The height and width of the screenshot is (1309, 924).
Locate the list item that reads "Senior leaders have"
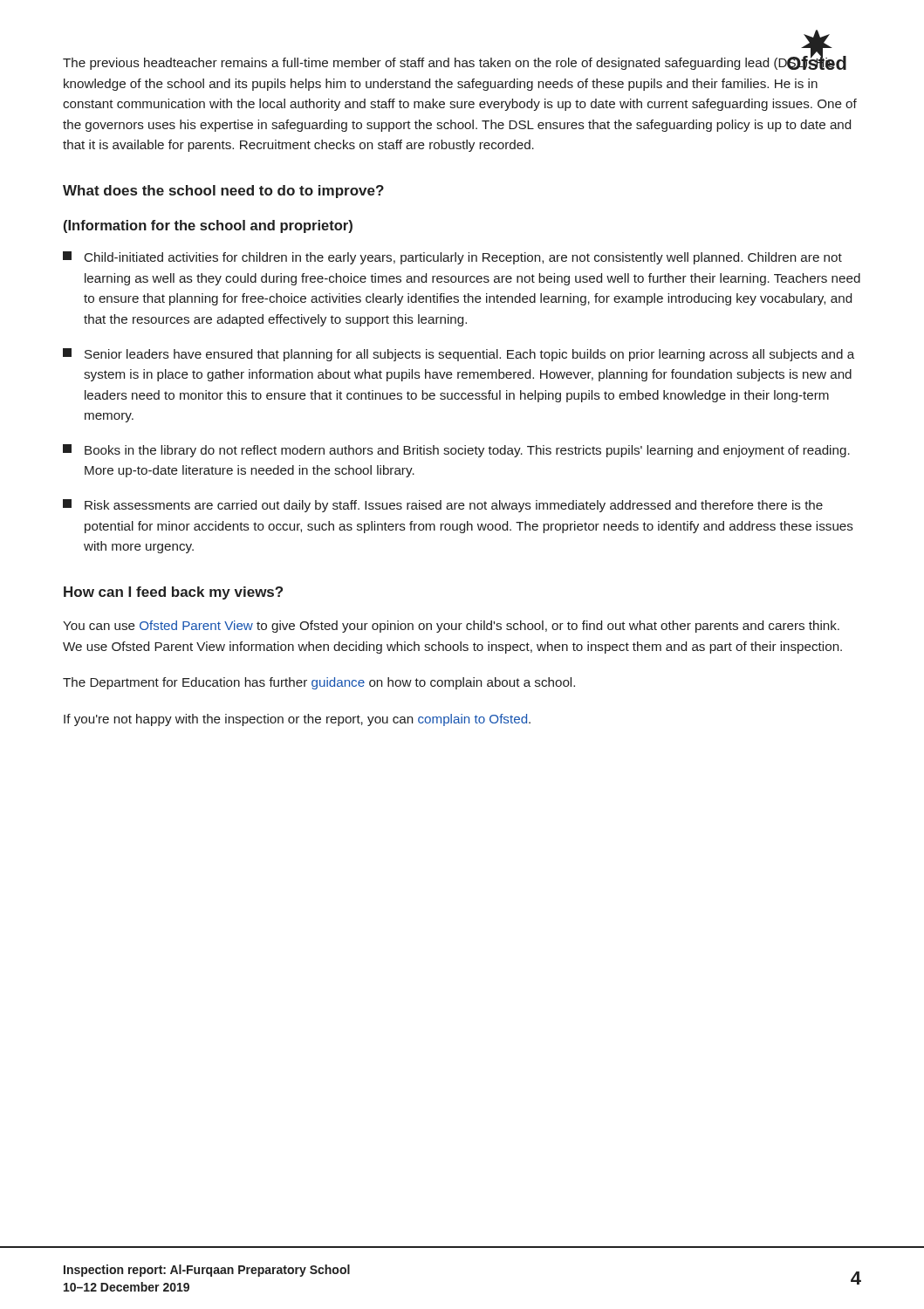tap(462, 385)
